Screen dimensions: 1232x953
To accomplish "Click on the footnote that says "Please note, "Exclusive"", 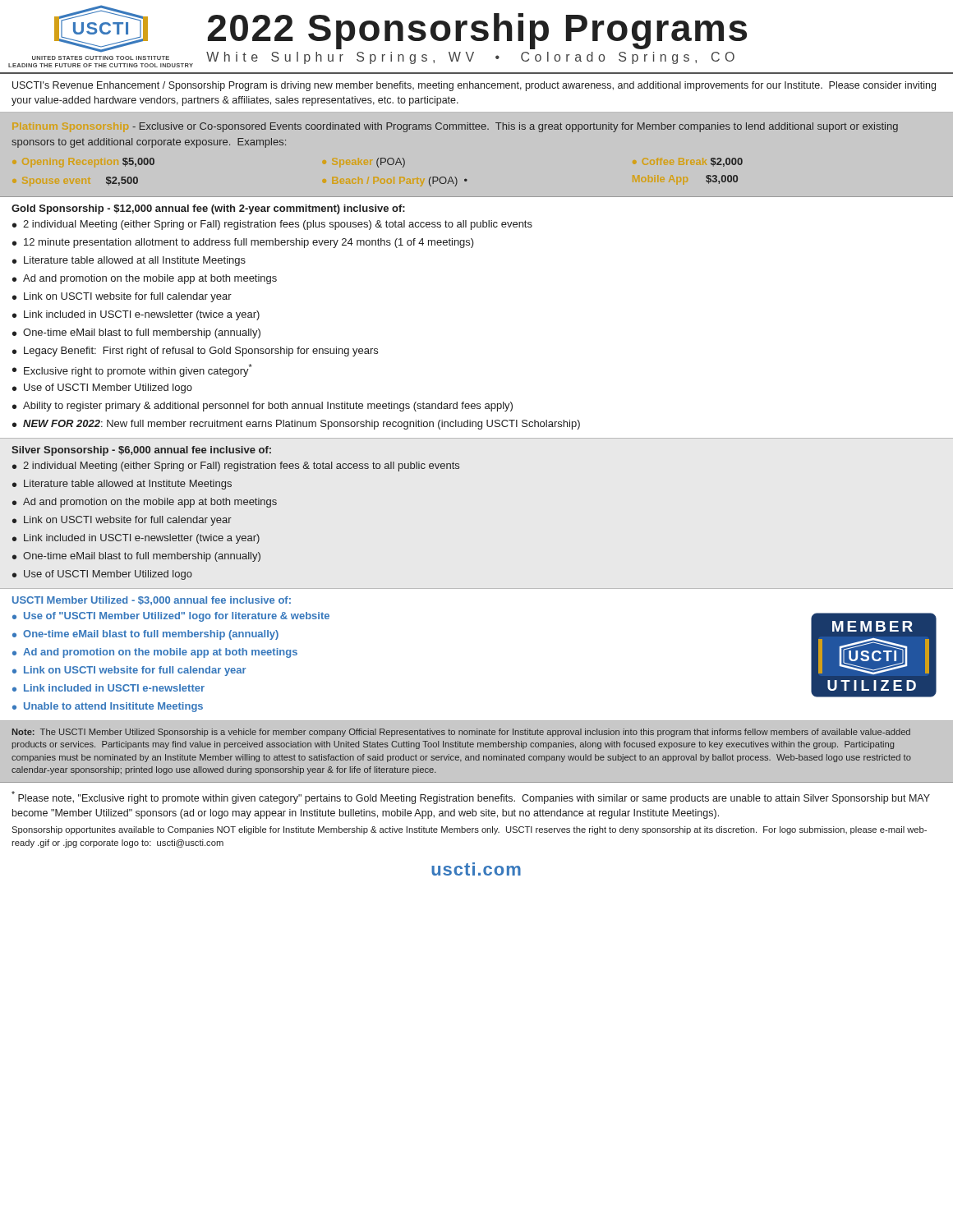I will [476, 819].
